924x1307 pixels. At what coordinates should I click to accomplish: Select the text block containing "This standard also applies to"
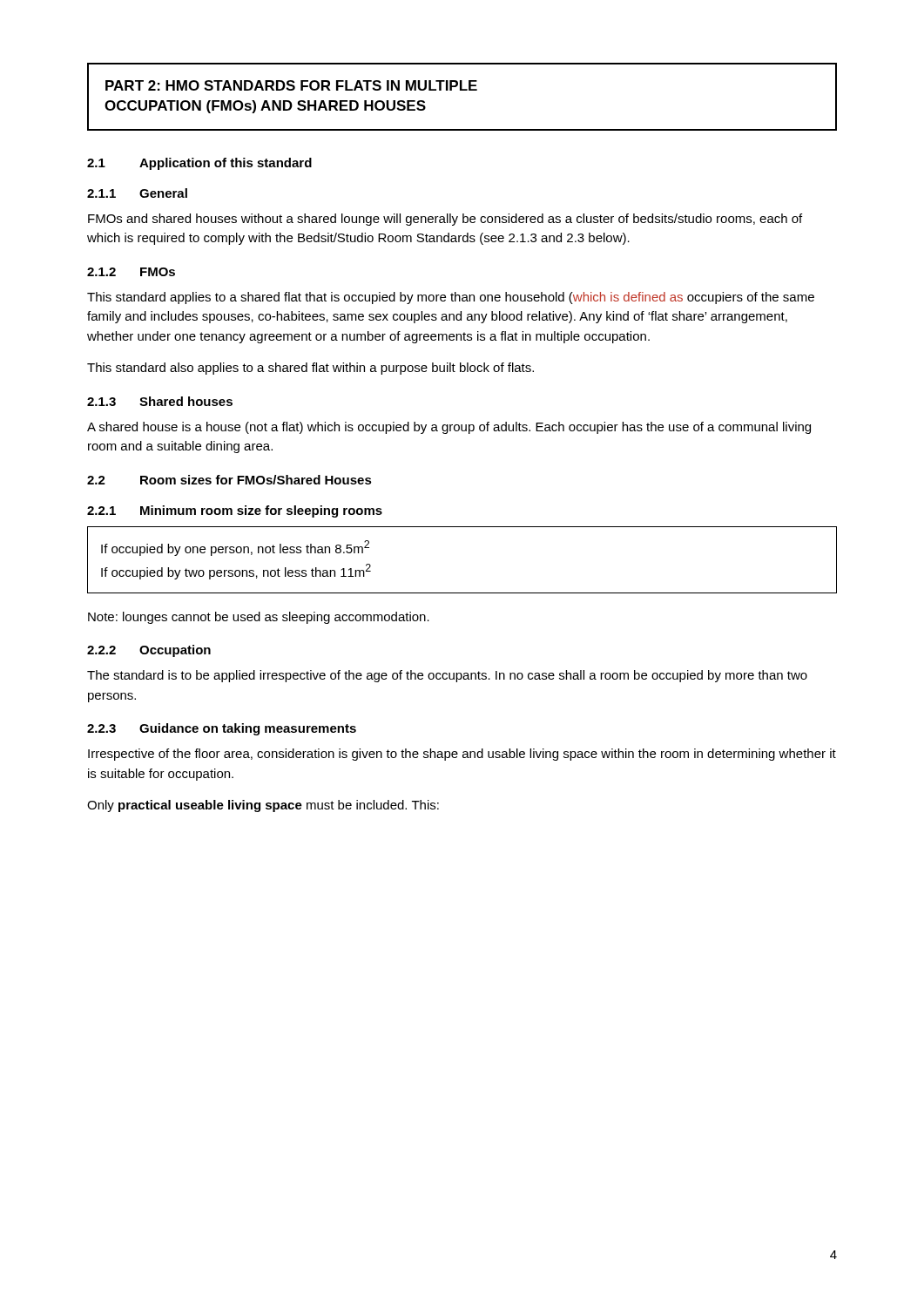click(311, 368)
